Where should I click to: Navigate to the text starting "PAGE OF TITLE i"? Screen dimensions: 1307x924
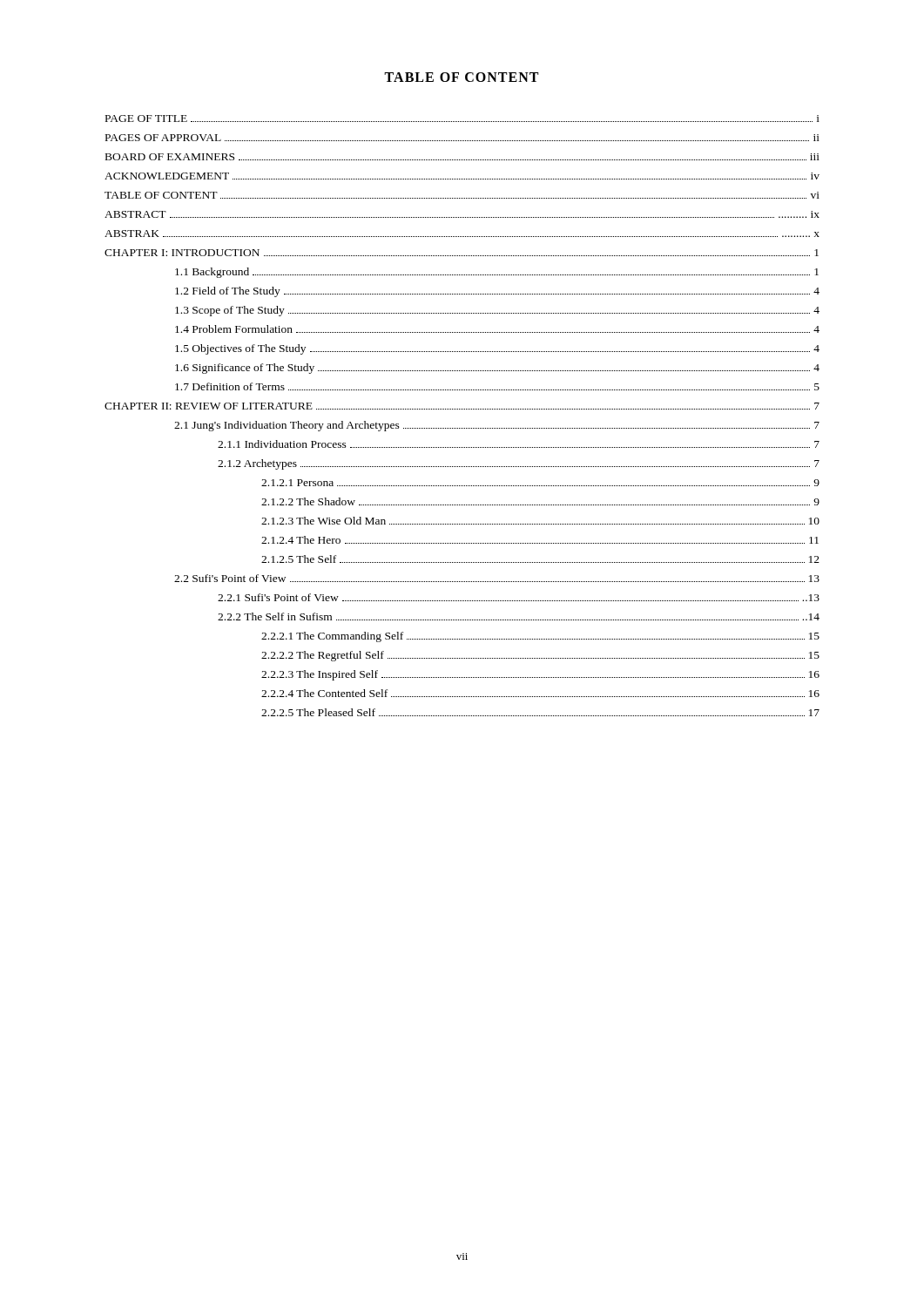[462, 118]
